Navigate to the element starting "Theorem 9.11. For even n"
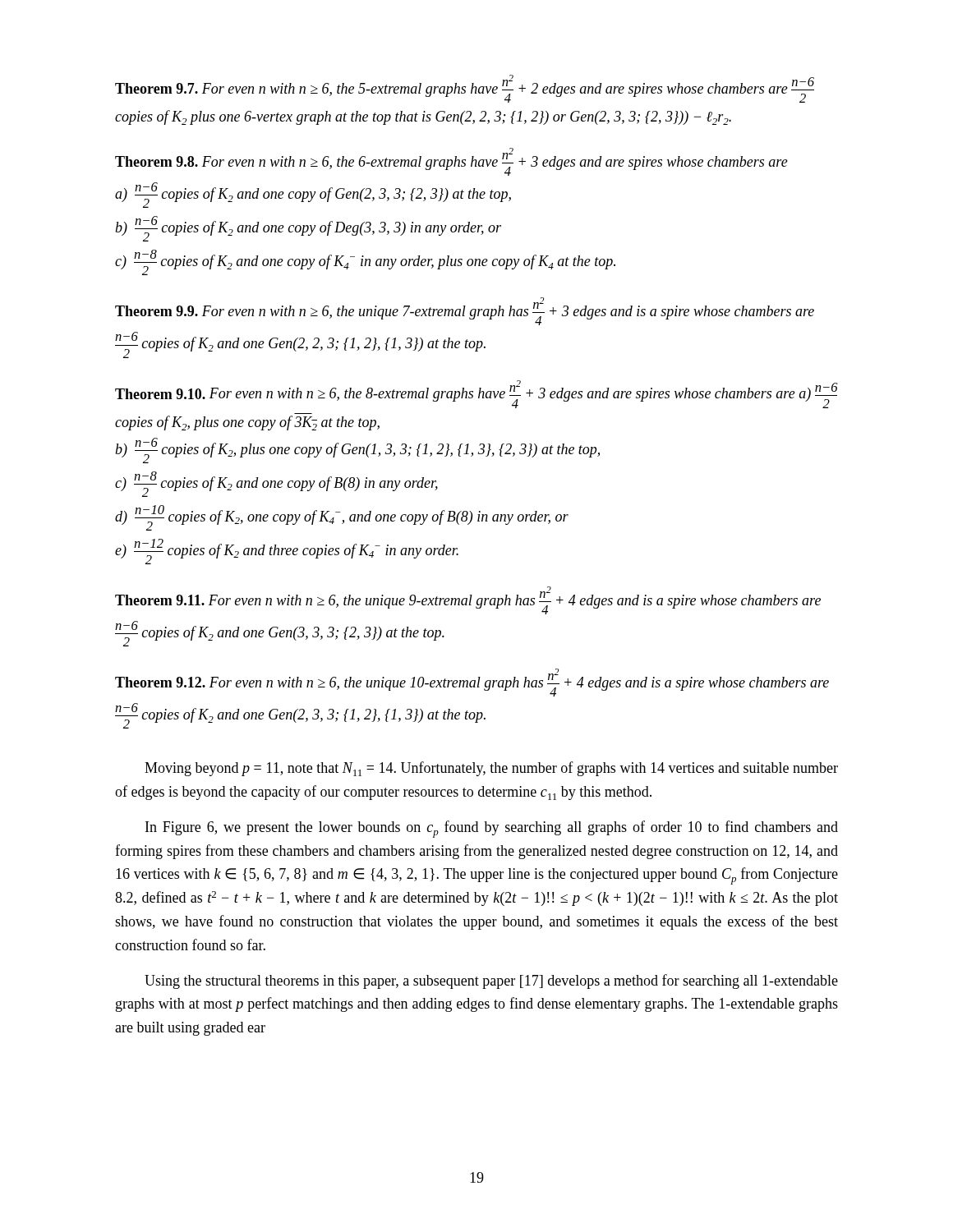Screen dimensions: 1232x953 pos(468,618)
